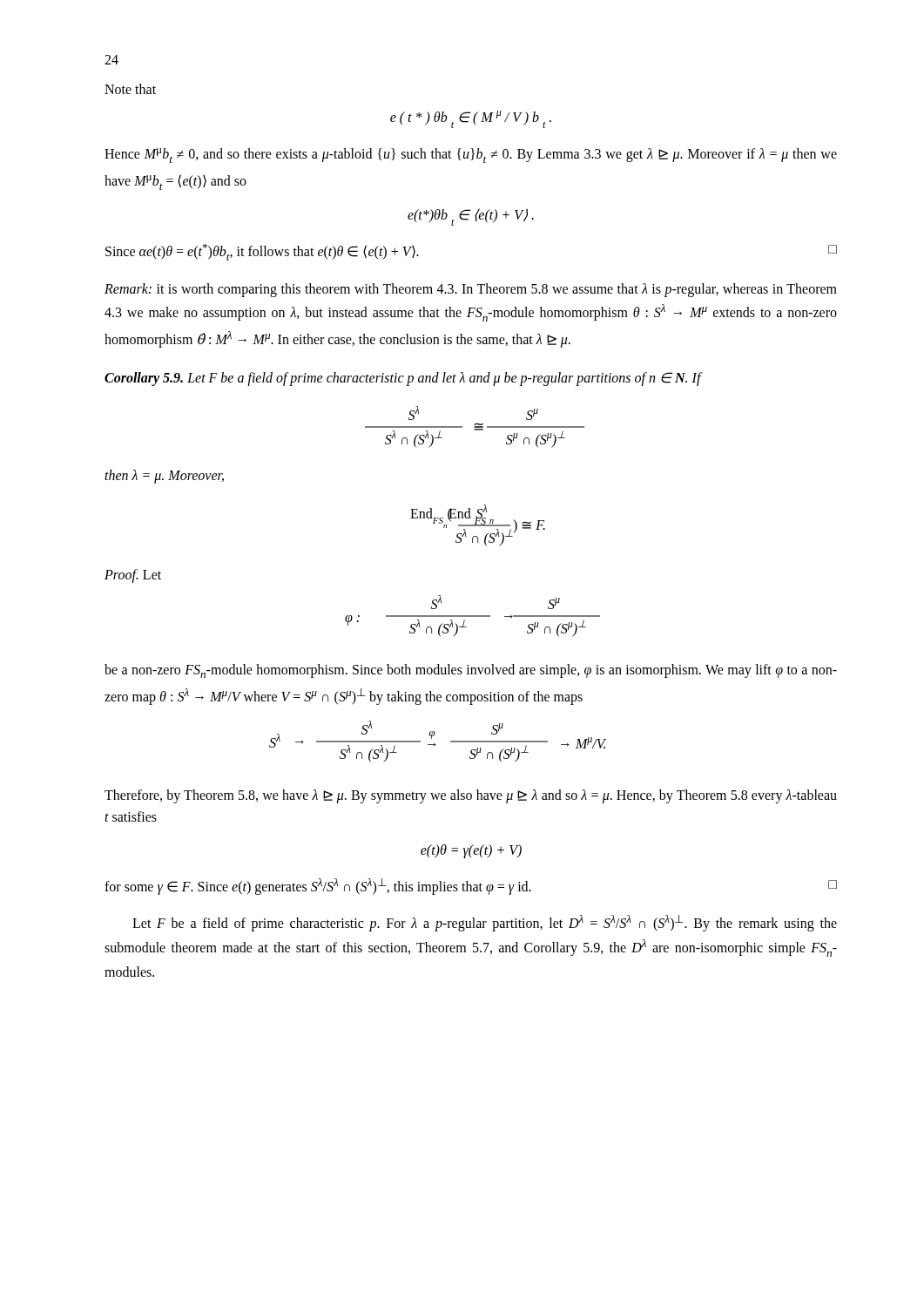
Task: Click on the text starting "Since αe(t)θ = e(t*)θbt, it follows that e(t)θ"
Action: click(262, 252)
